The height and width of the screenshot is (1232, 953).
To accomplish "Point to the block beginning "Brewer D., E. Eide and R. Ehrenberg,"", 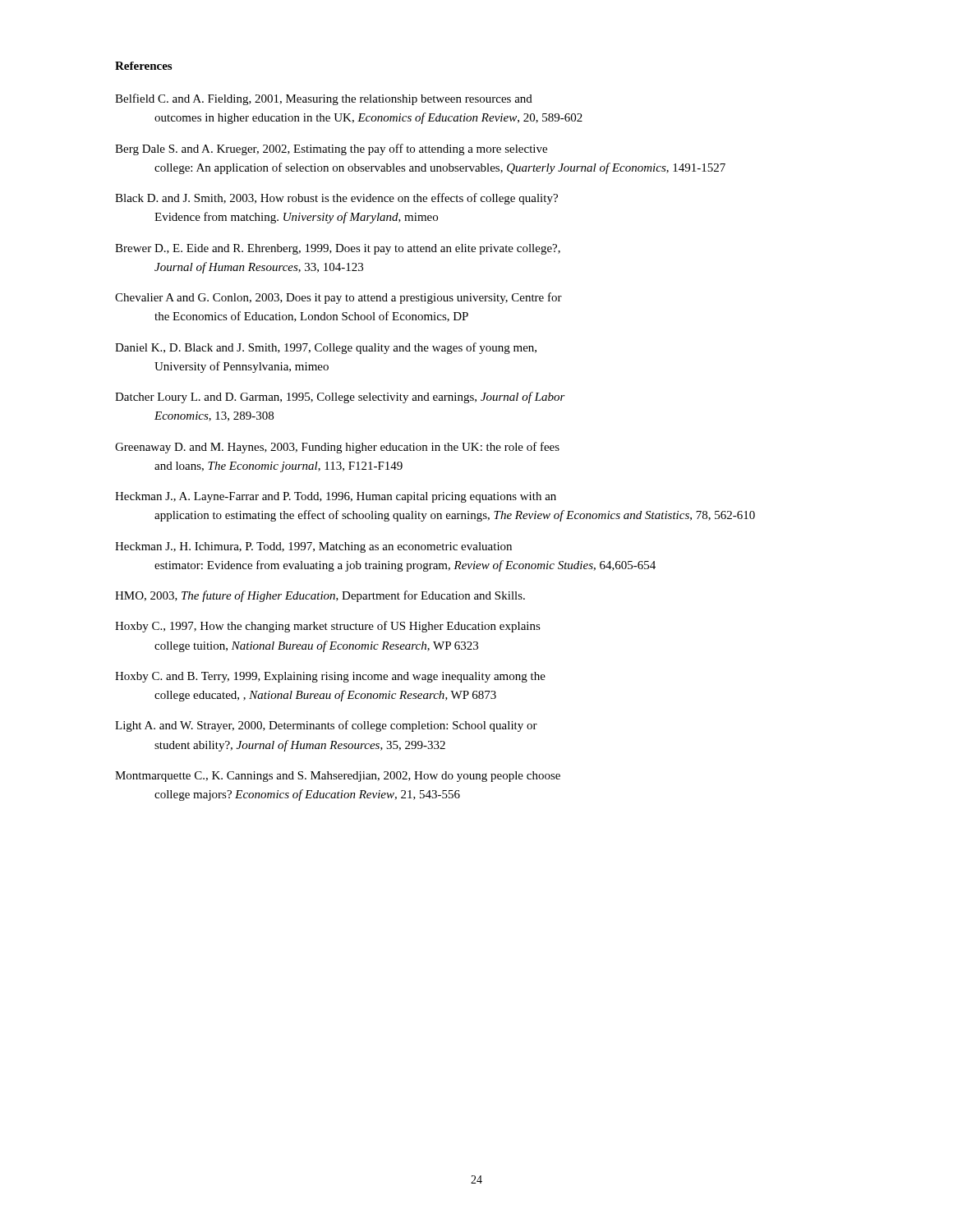I will click(485, 258).
